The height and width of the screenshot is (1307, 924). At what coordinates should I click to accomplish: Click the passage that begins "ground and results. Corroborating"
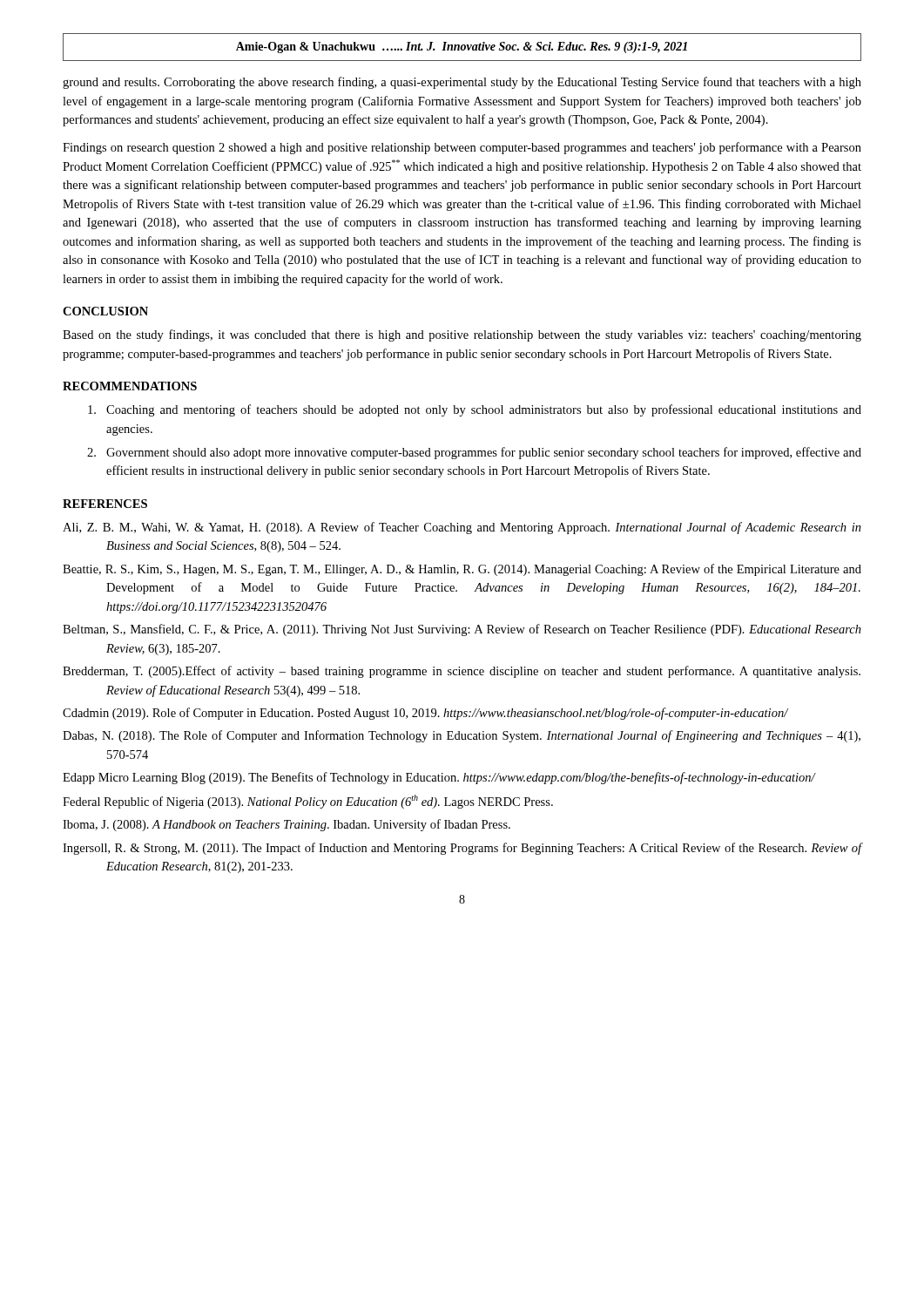tap(462, 101)
